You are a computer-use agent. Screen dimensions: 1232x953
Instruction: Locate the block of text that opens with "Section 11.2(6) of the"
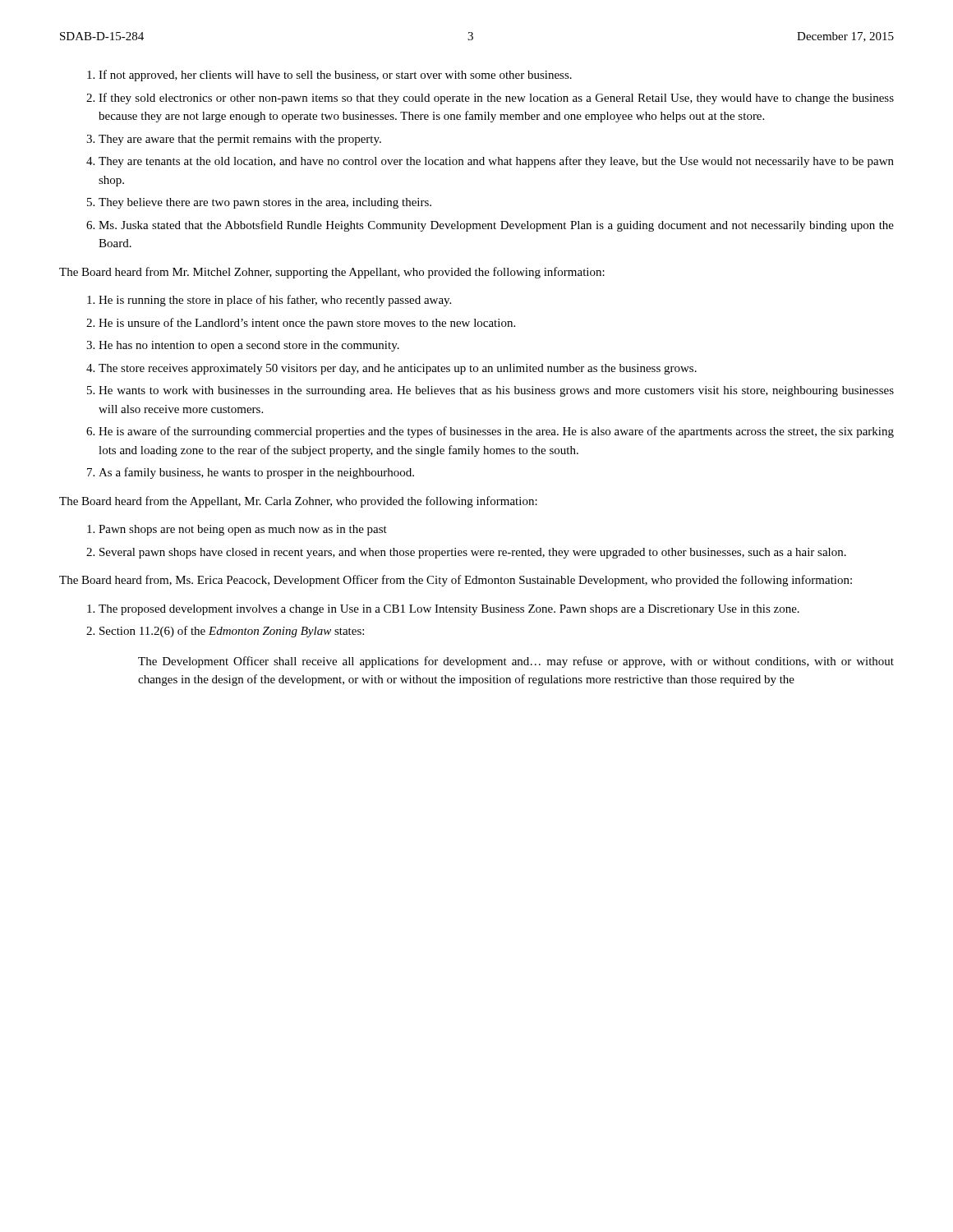pos(232,632)
